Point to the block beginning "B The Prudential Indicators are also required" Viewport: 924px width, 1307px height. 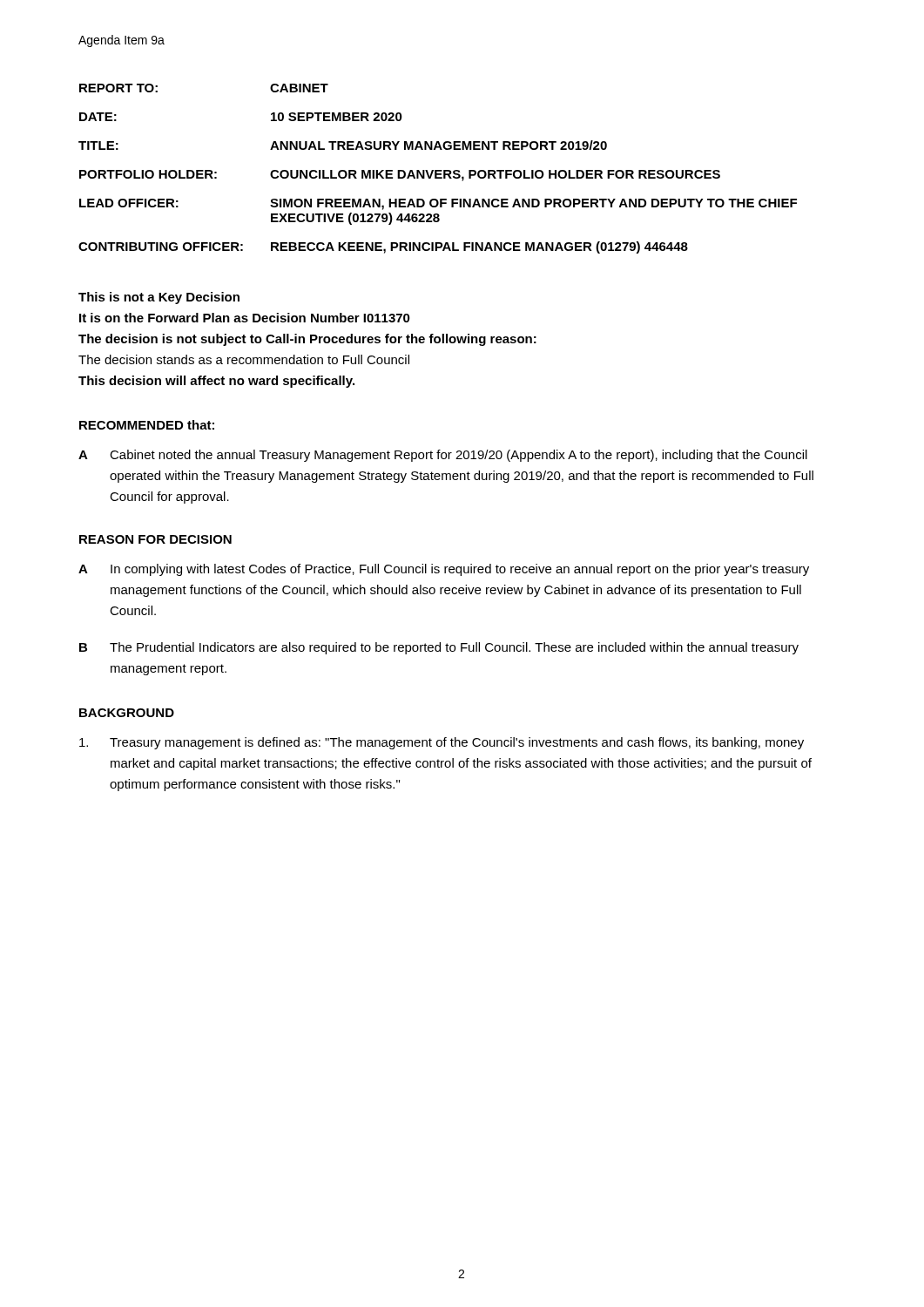point(462,658)
